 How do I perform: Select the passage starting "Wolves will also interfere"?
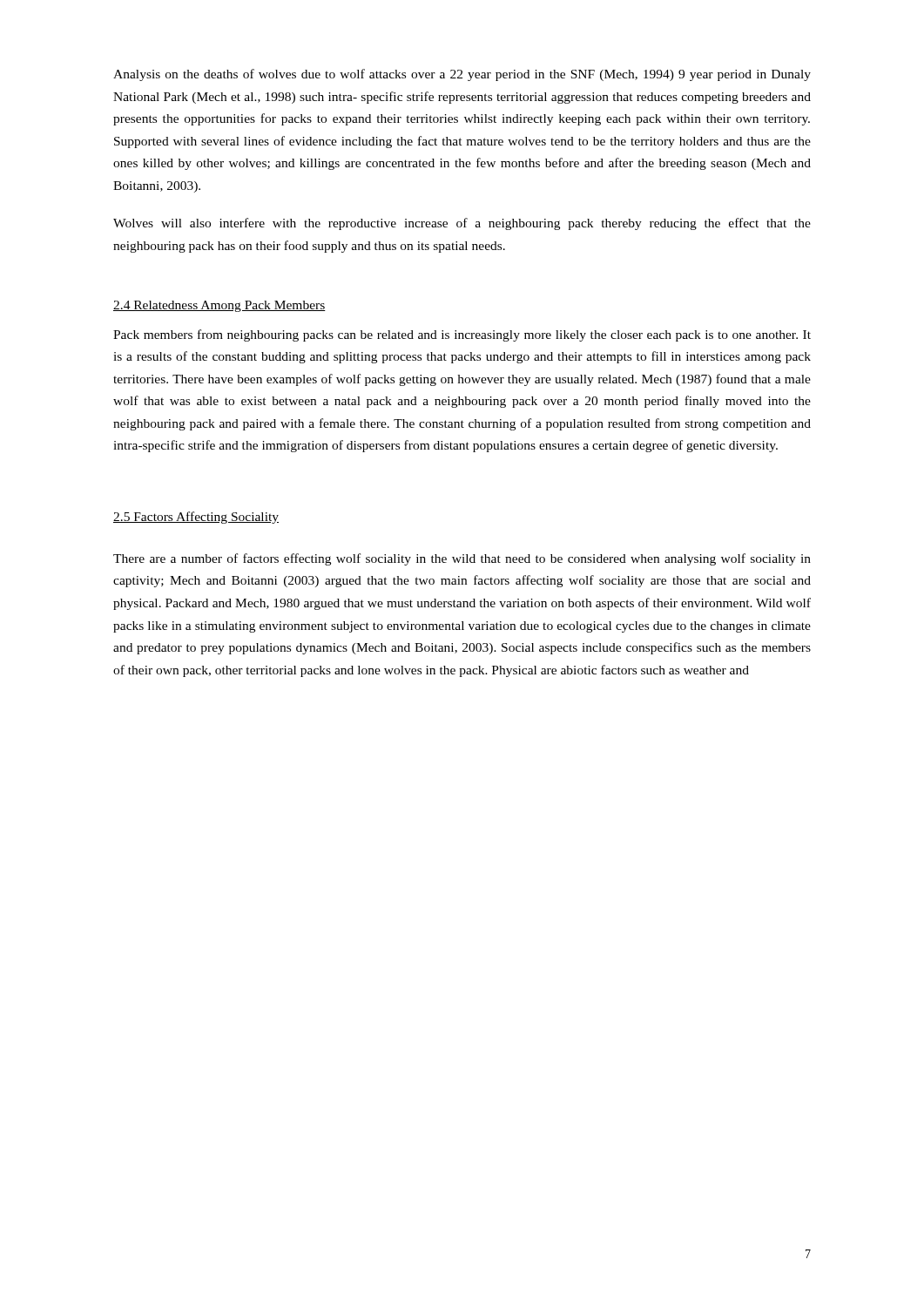[462, 234]
